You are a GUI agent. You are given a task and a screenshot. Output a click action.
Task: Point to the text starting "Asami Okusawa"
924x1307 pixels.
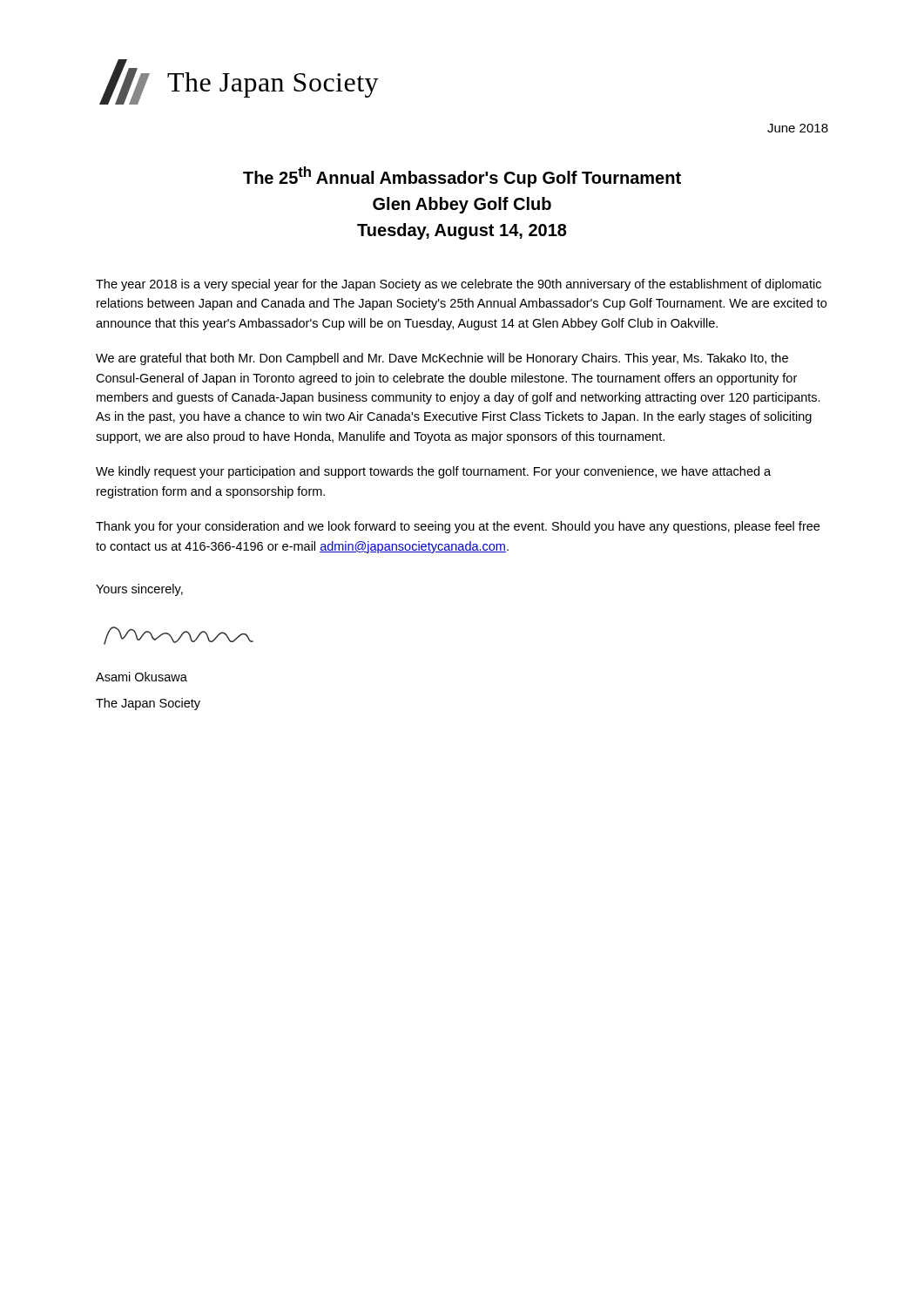[141, 677]
